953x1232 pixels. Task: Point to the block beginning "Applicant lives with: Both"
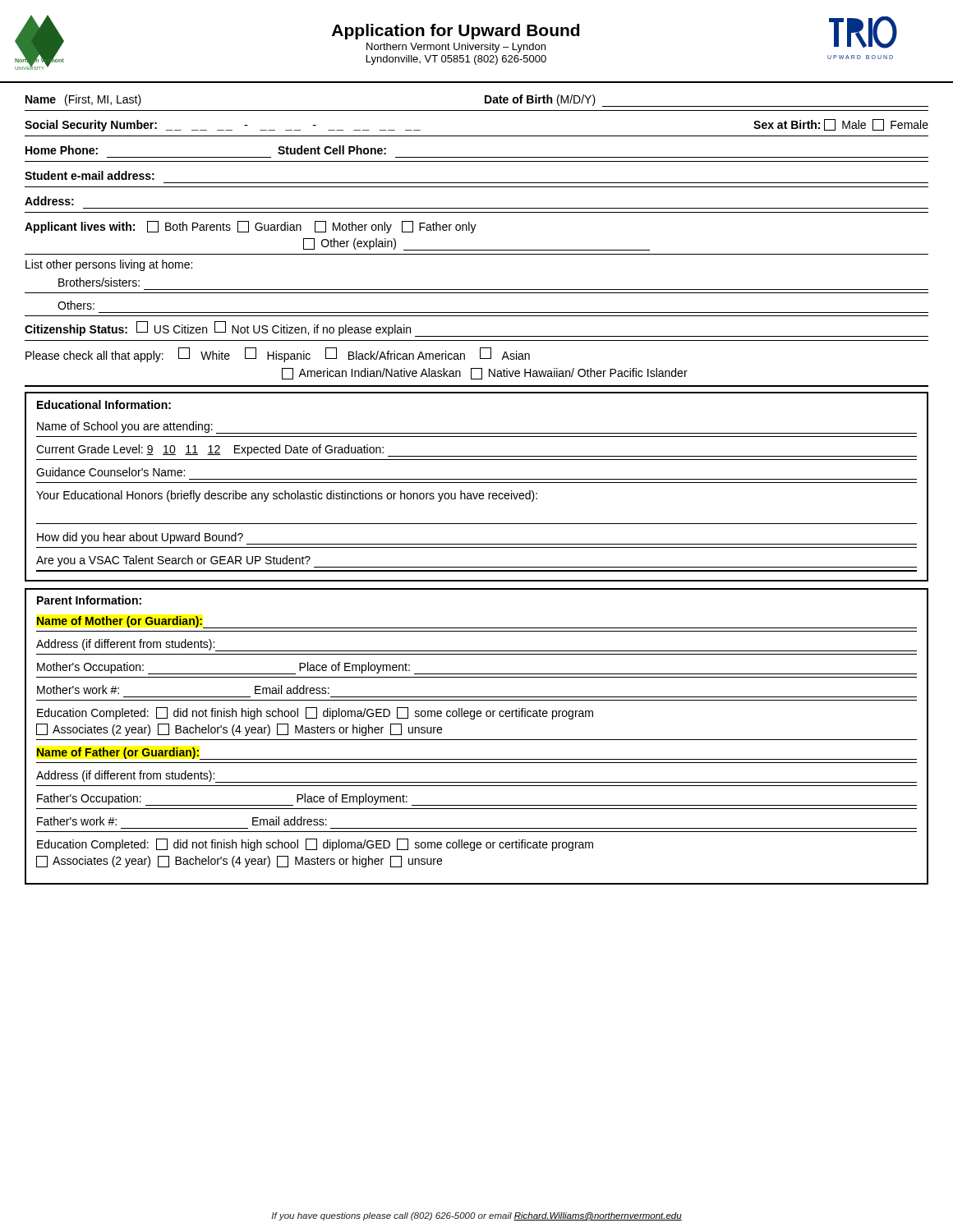476,238
